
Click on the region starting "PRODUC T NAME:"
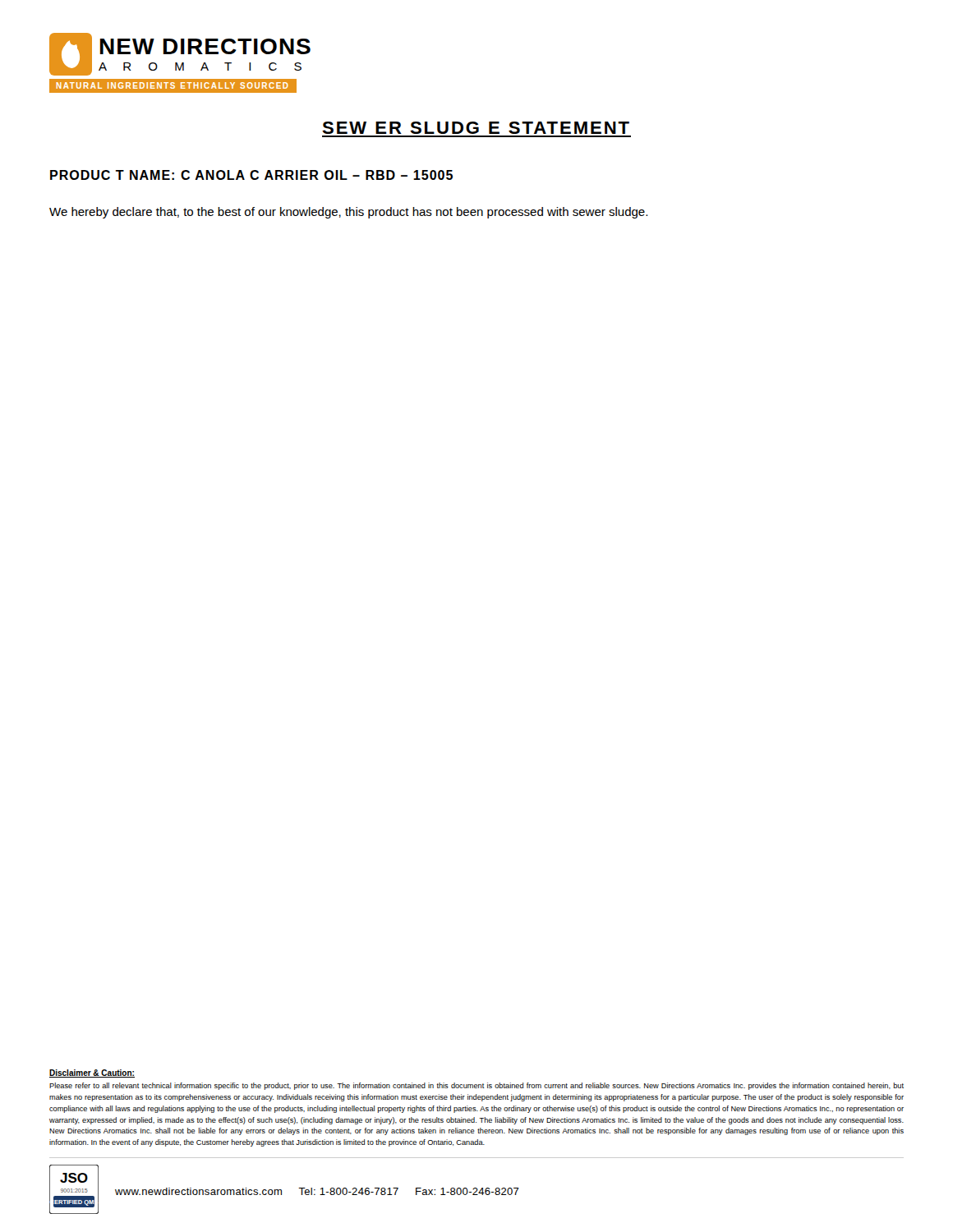251,175
